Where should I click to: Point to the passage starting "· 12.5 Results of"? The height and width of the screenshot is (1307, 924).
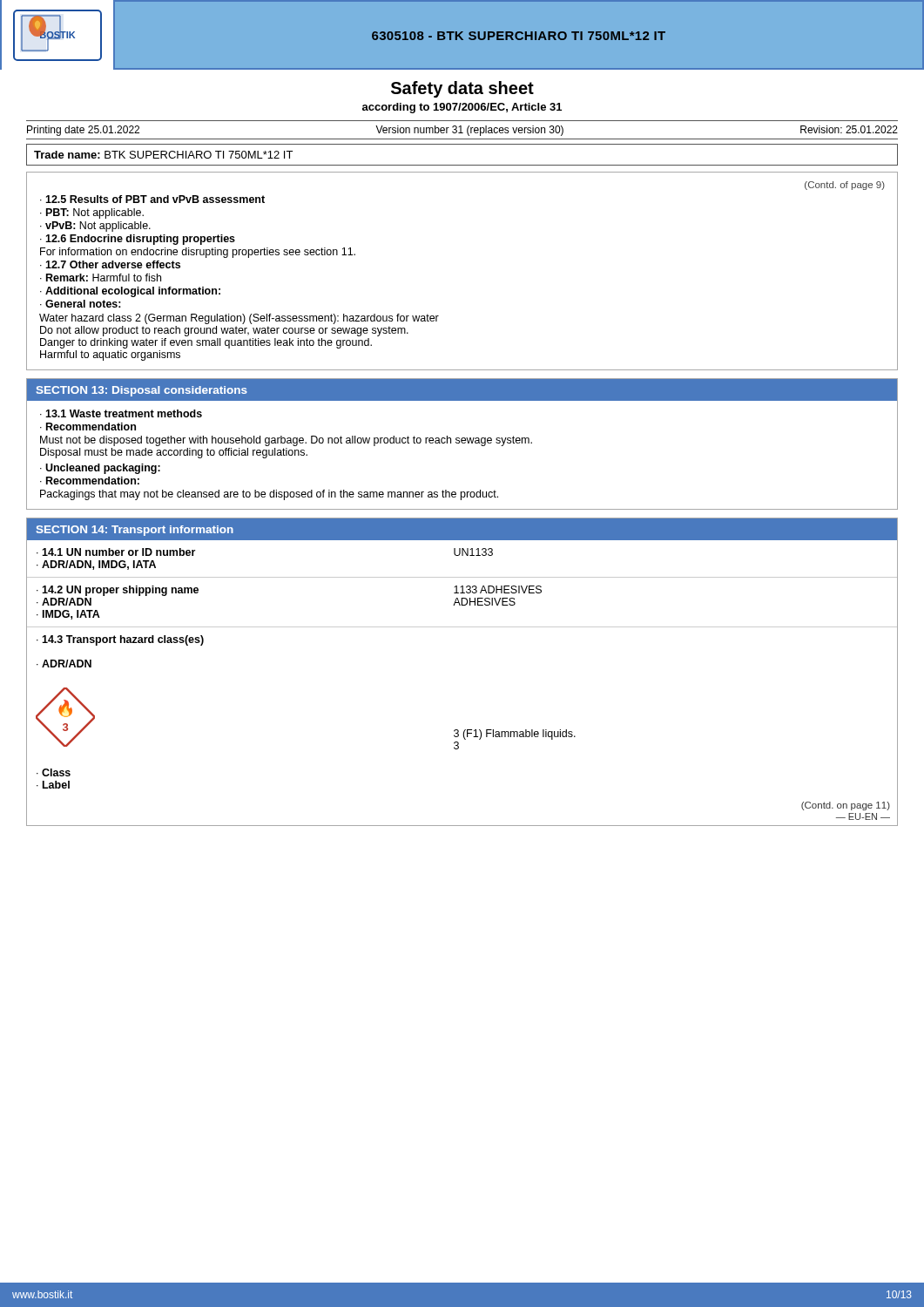152,200
